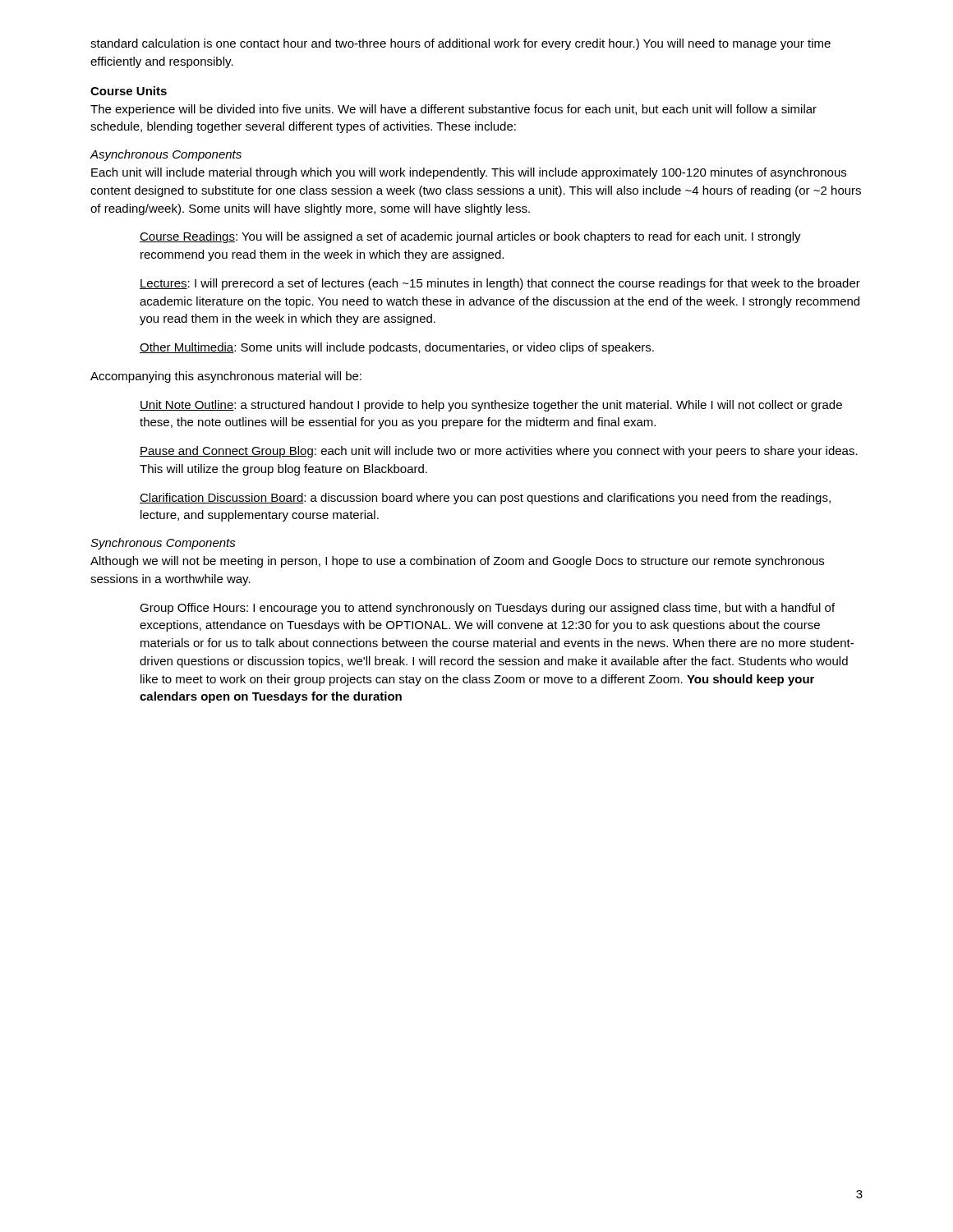Click on the text block that reads "Although we will not be meeting in"
The image size is (953, 1232).
point(458,569)
